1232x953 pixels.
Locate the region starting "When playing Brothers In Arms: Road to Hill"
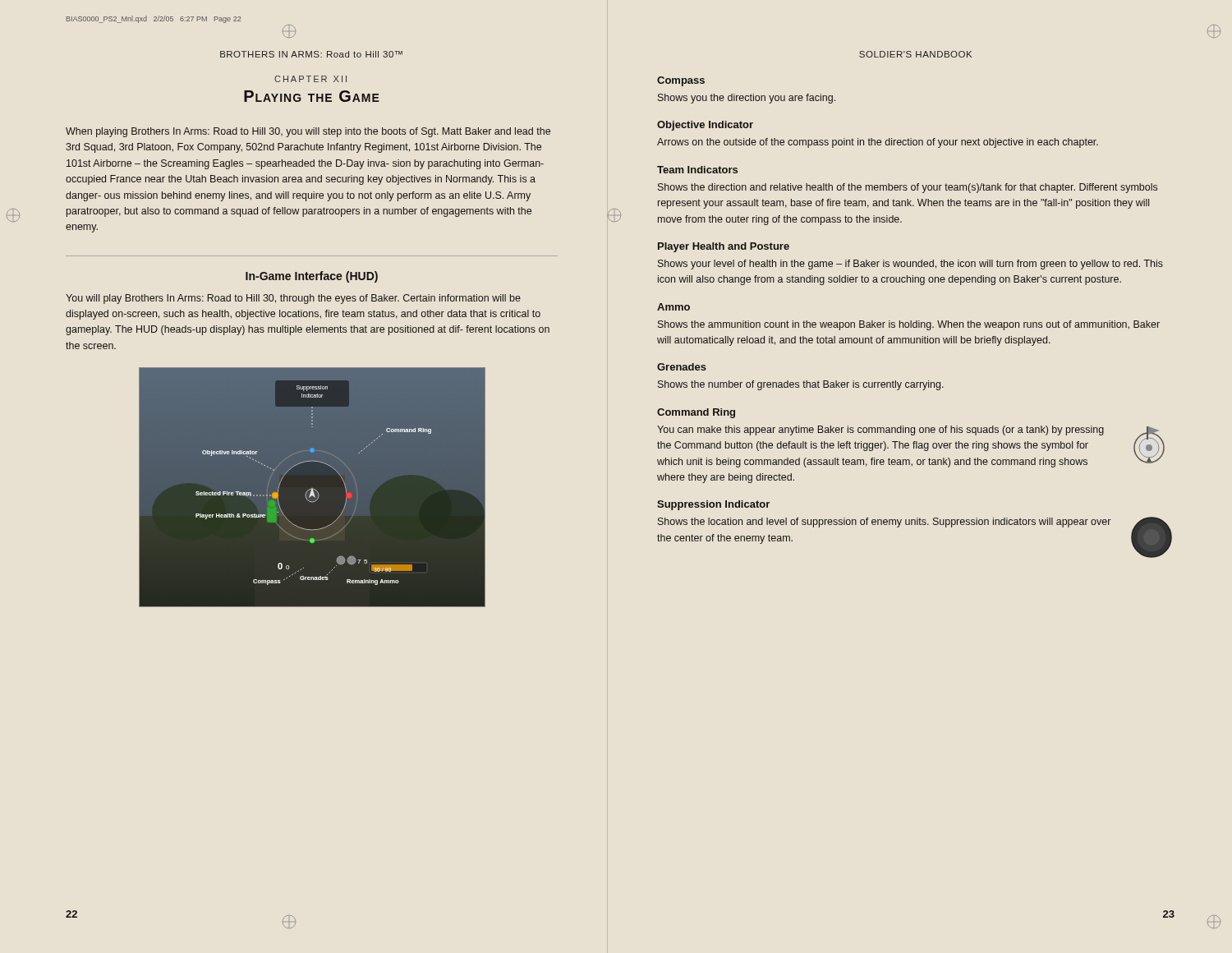(x=308, y=179)
